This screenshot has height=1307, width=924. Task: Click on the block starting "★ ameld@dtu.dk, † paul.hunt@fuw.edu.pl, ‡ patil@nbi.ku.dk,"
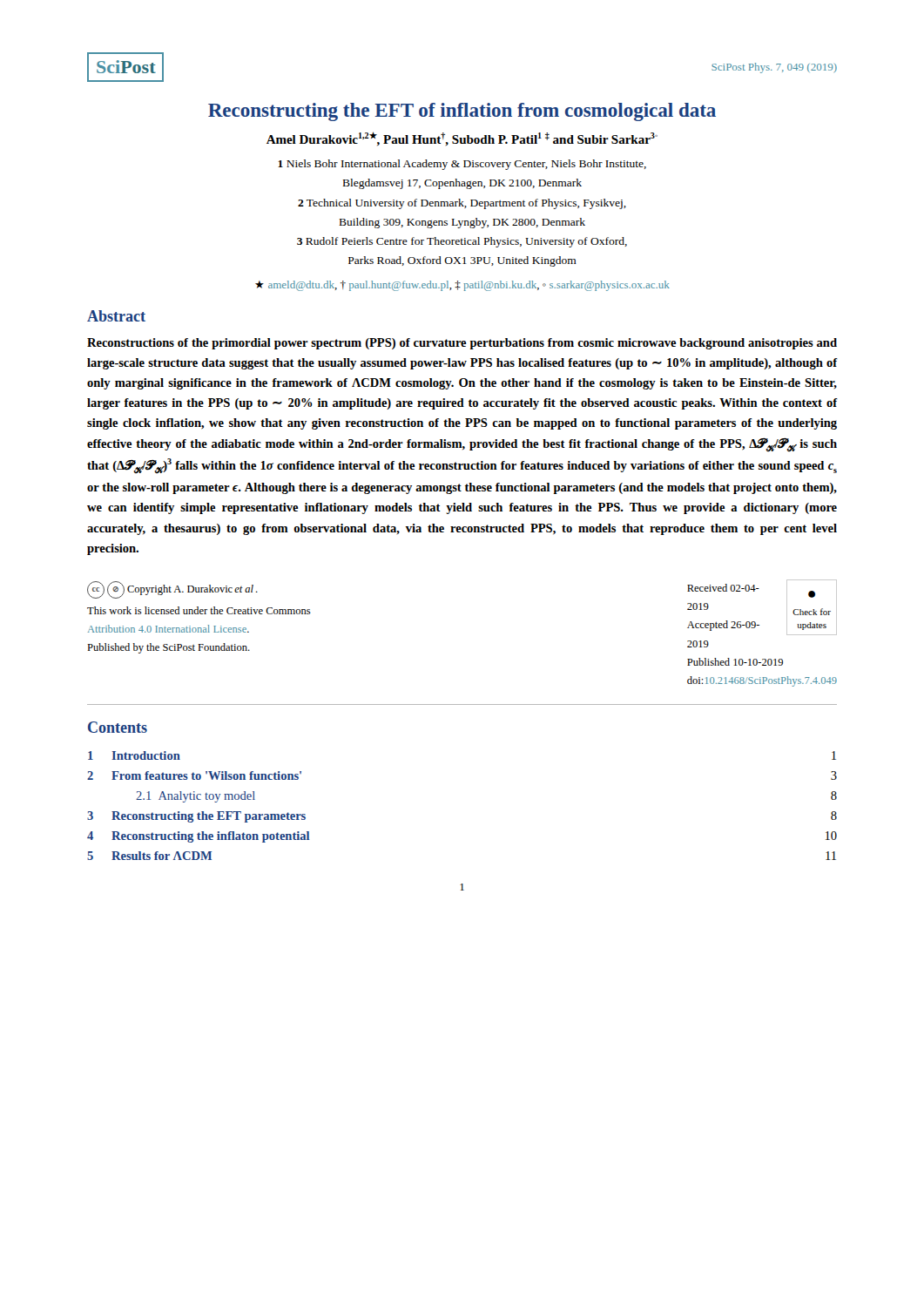point(462,284)
